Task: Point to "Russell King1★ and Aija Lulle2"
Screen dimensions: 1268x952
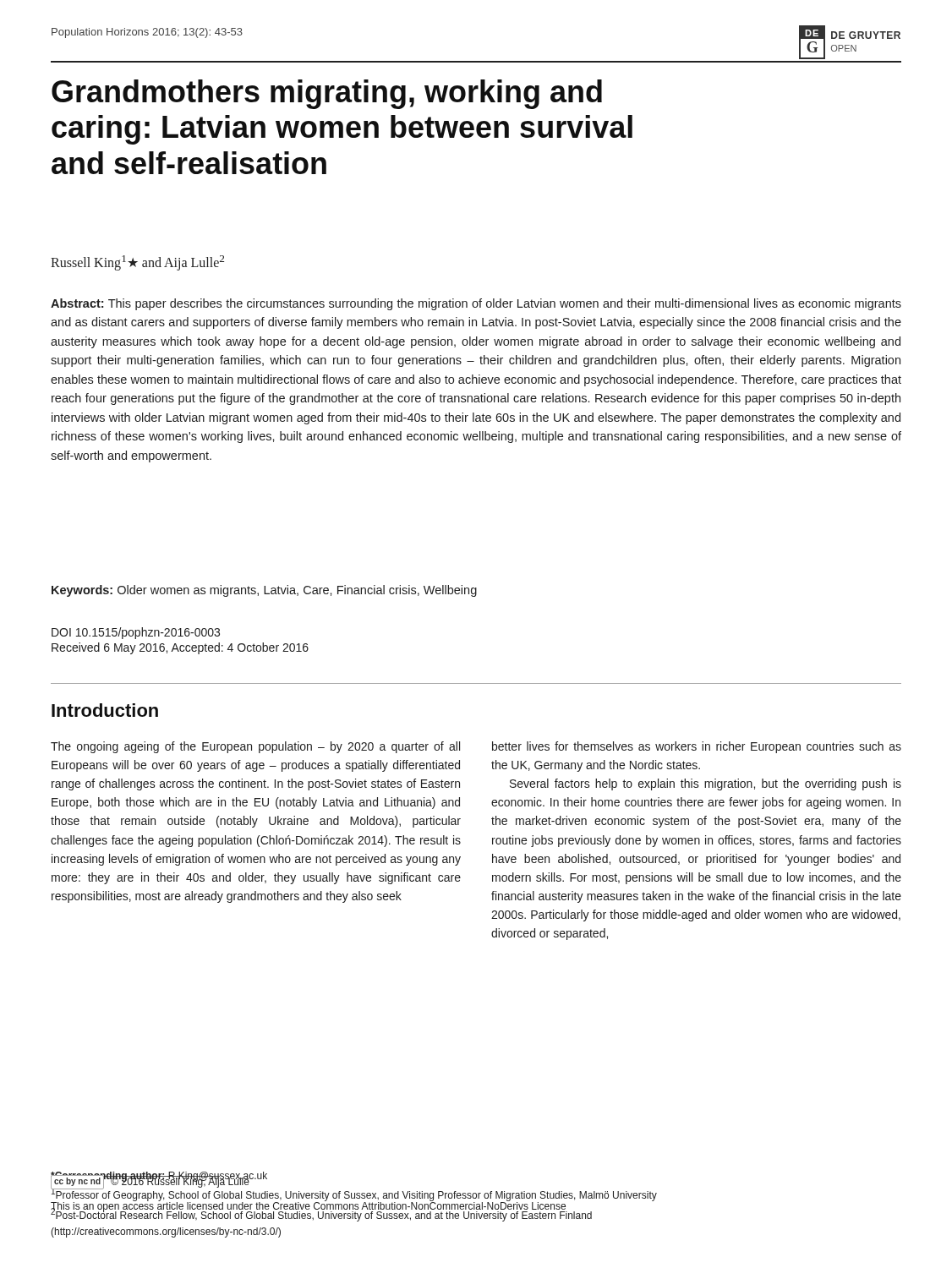Action: point(137,263)
